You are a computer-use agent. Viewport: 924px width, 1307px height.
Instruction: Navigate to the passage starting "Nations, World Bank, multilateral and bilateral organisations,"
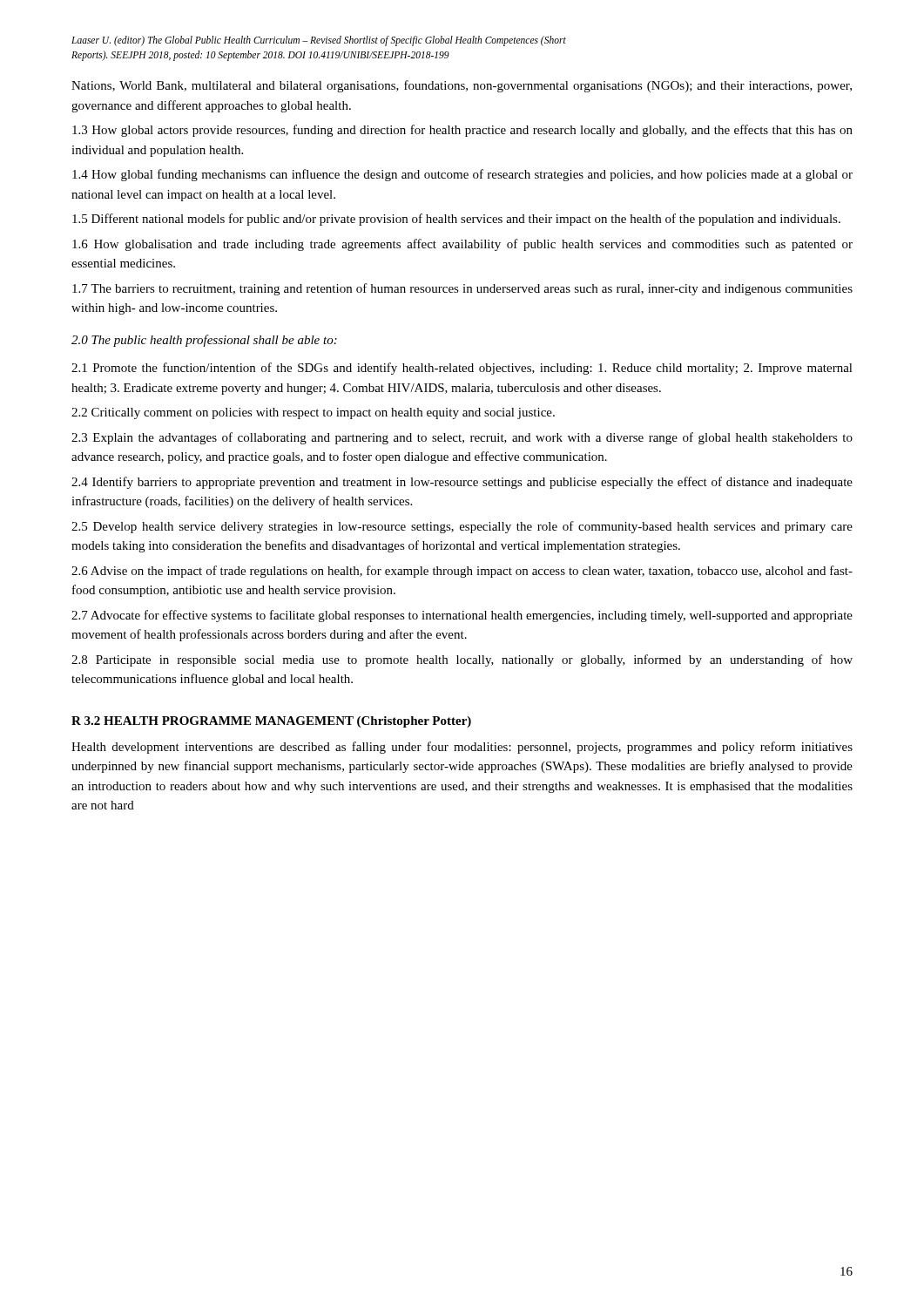pyautogui.click(x=462, y=86)
